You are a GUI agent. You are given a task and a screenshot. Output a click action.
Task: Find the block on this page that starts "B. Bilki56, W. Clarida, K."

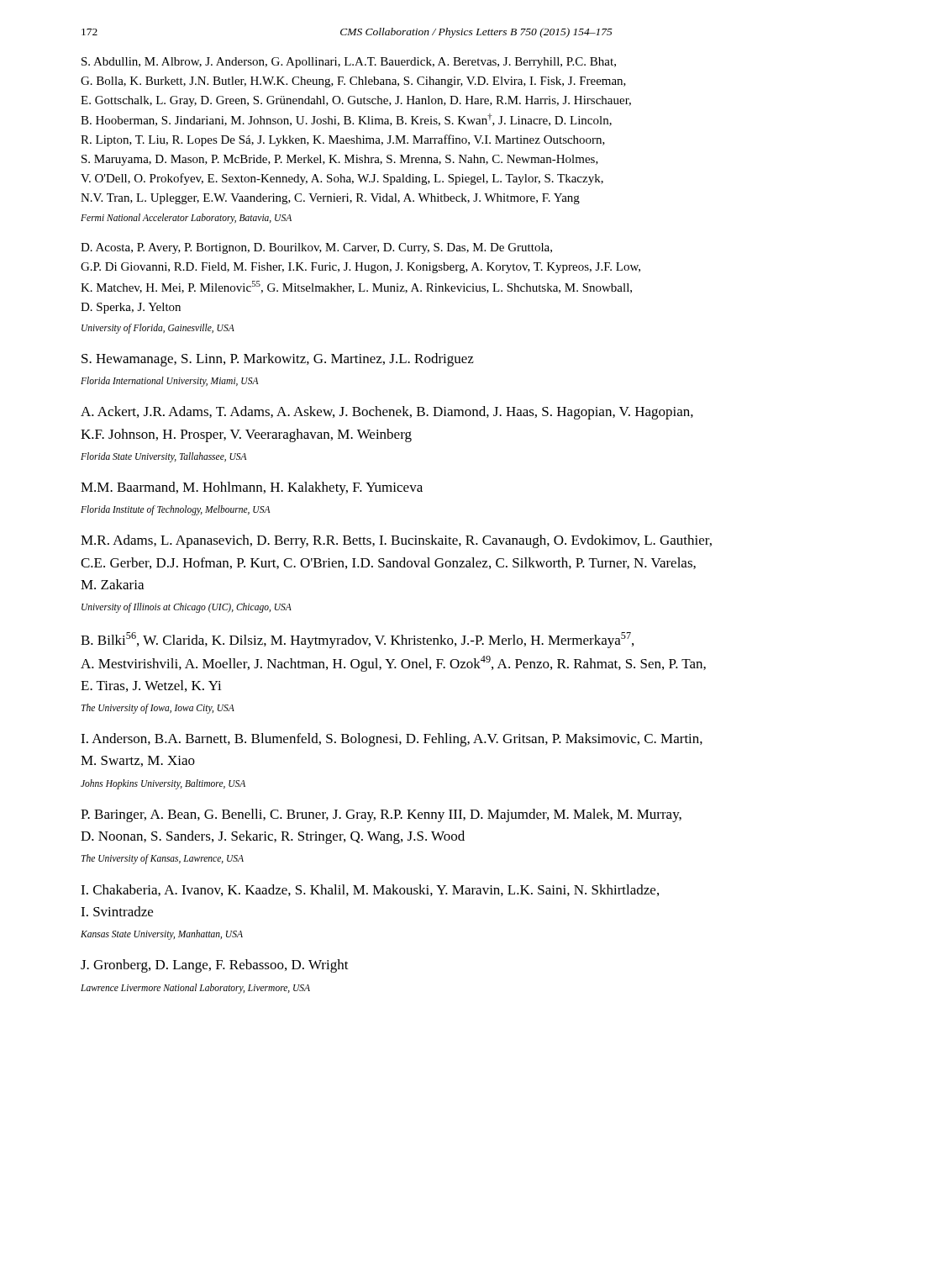(x=394, y=661)
